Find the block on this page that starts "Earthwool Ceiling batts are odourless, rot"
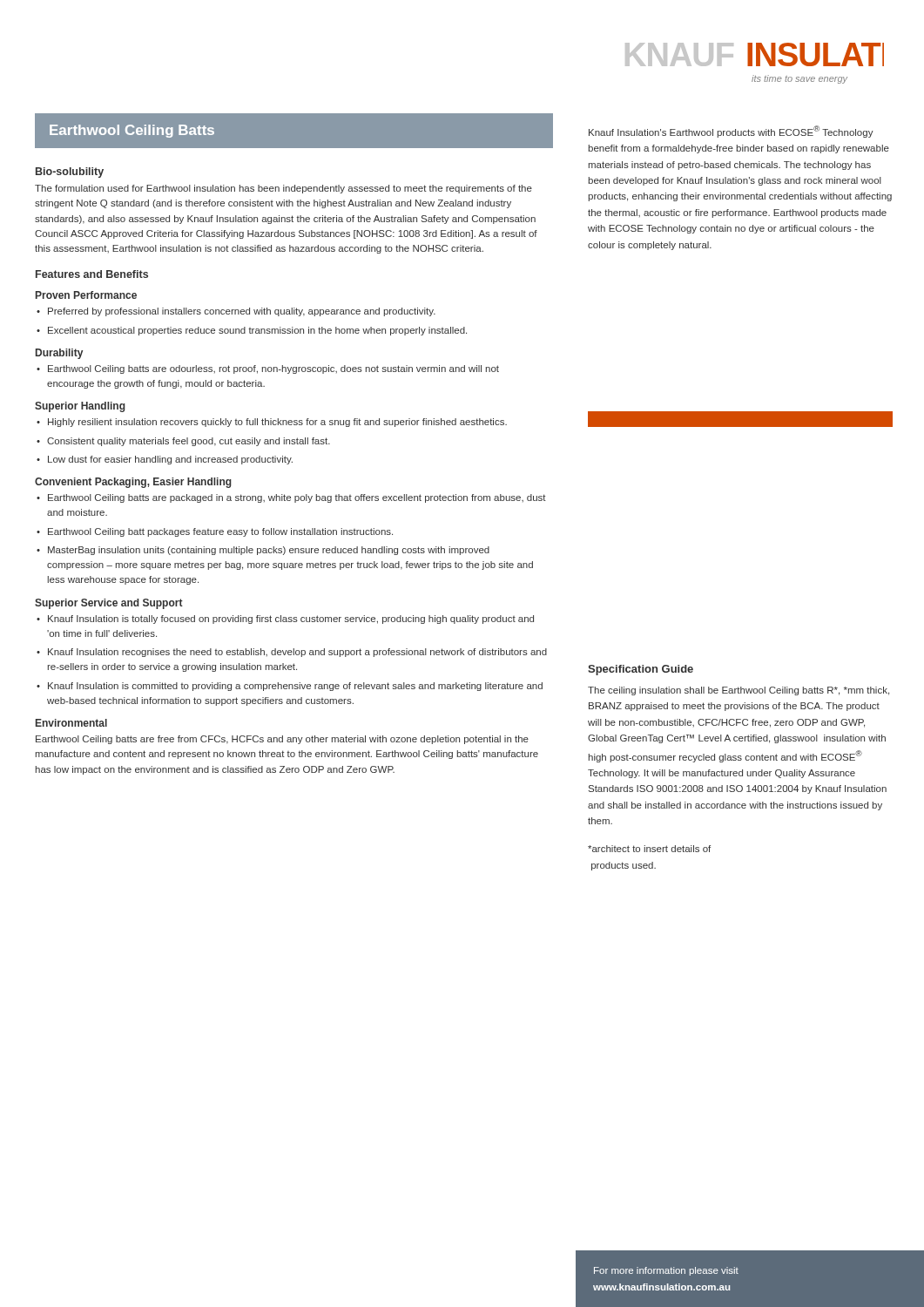924x1307 pixels. click(x=273, y=376)
